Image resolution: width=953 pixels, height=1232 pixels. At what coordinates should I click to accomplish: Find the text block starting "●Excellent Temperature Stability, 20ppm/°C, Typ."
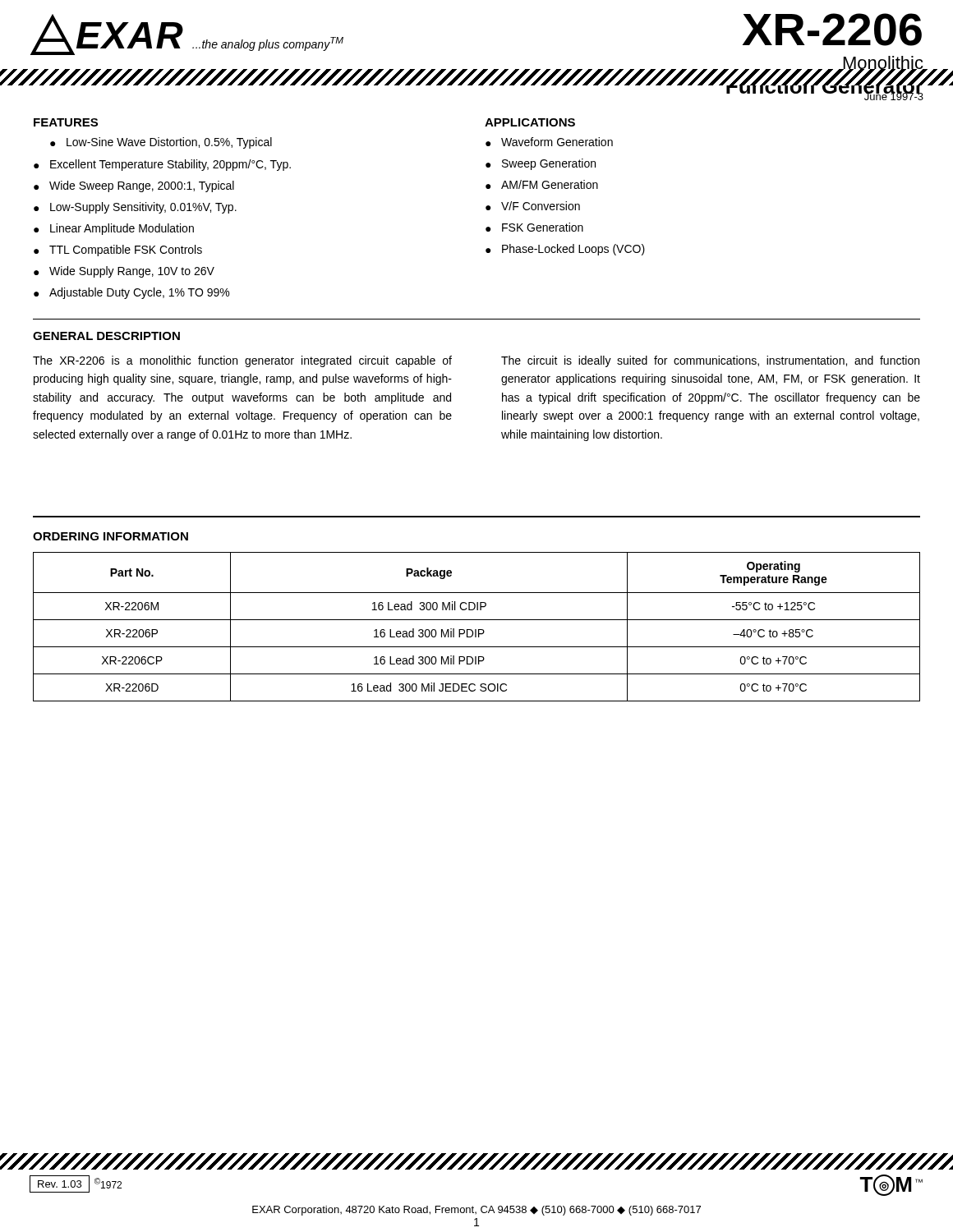click(x=226, y=164)
